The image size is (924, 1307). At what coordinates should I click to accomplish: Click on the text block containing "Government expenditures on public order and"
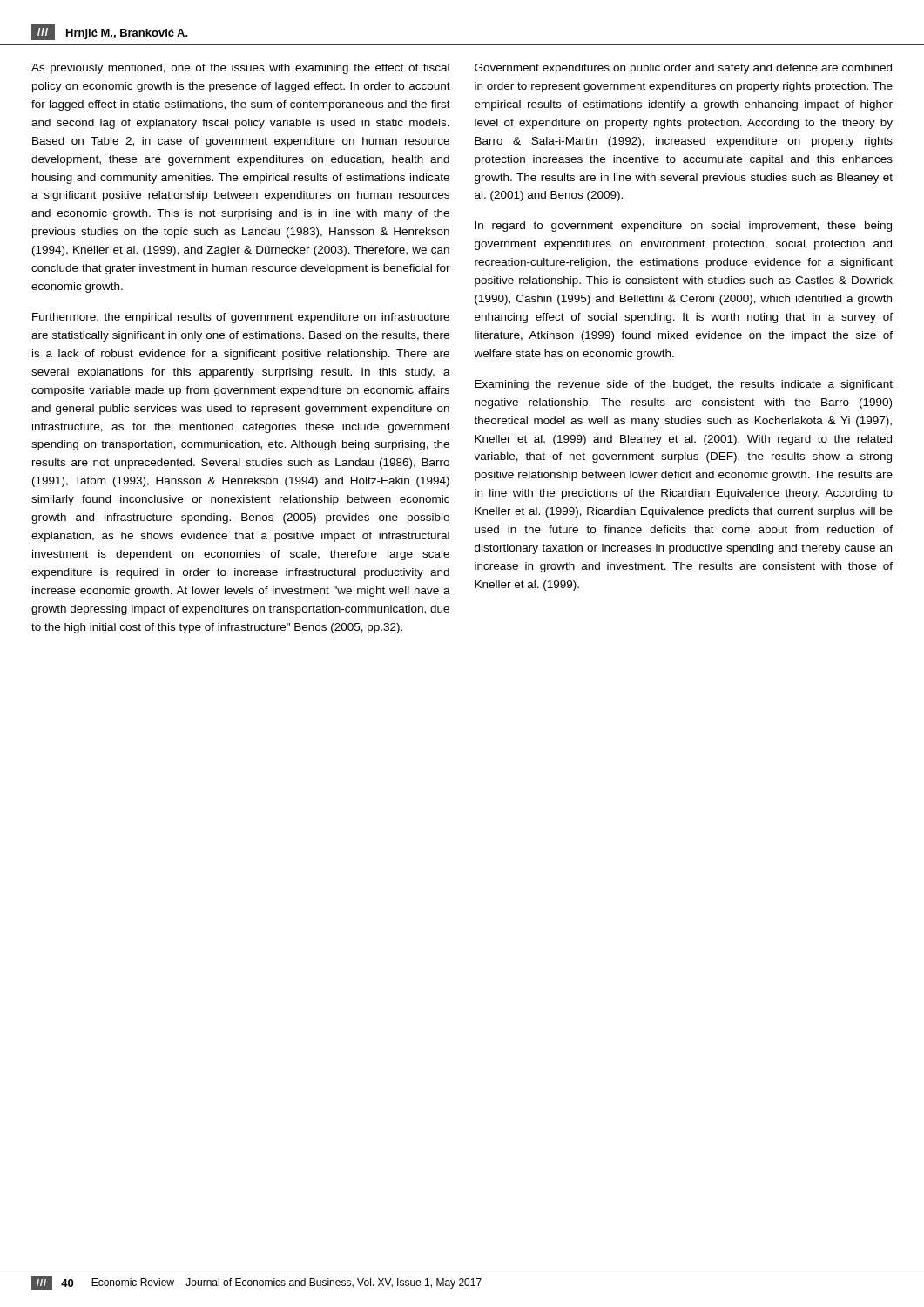click(x=683, y=132)
